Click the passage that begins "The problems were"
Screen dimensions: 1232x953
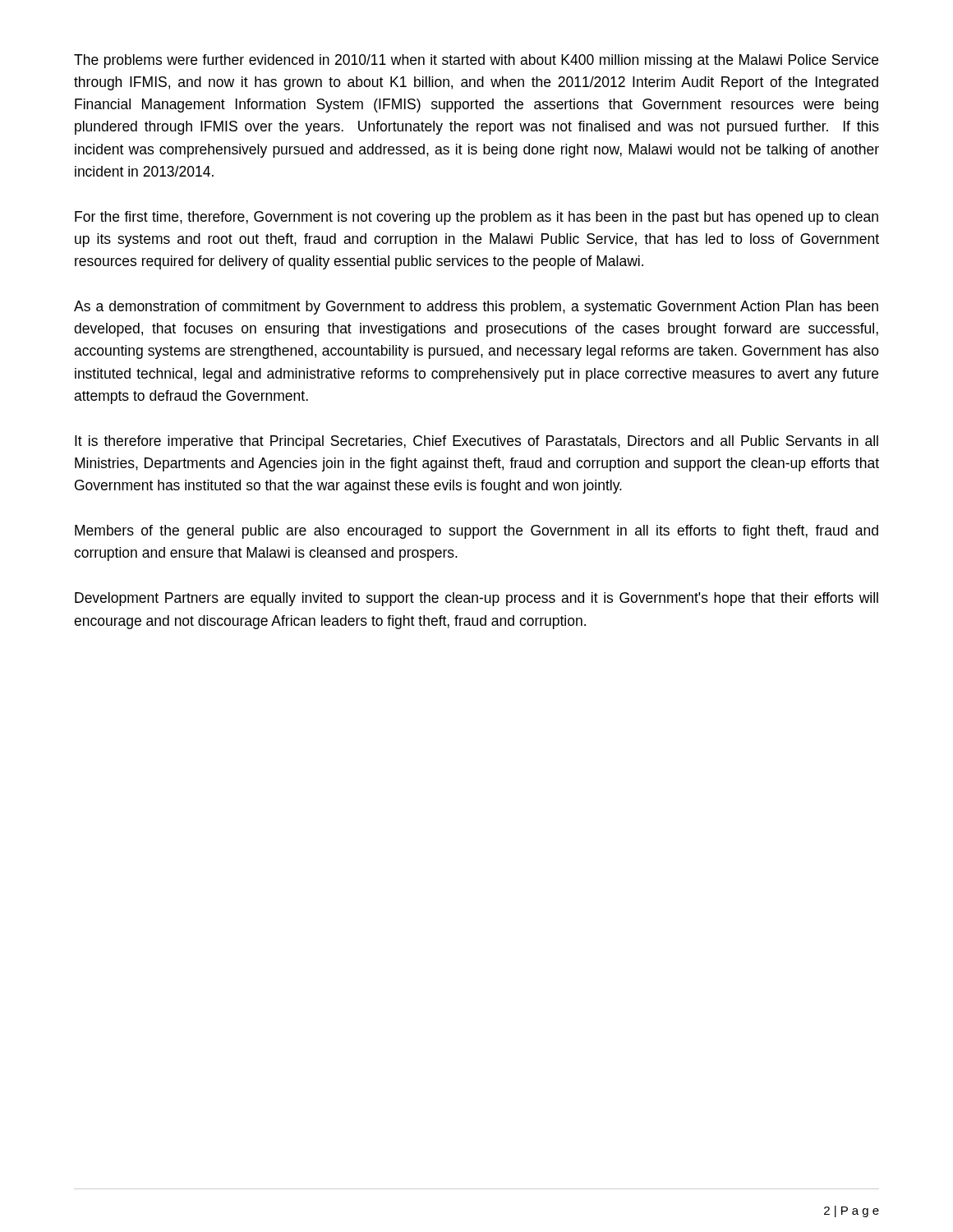[476, 116]
